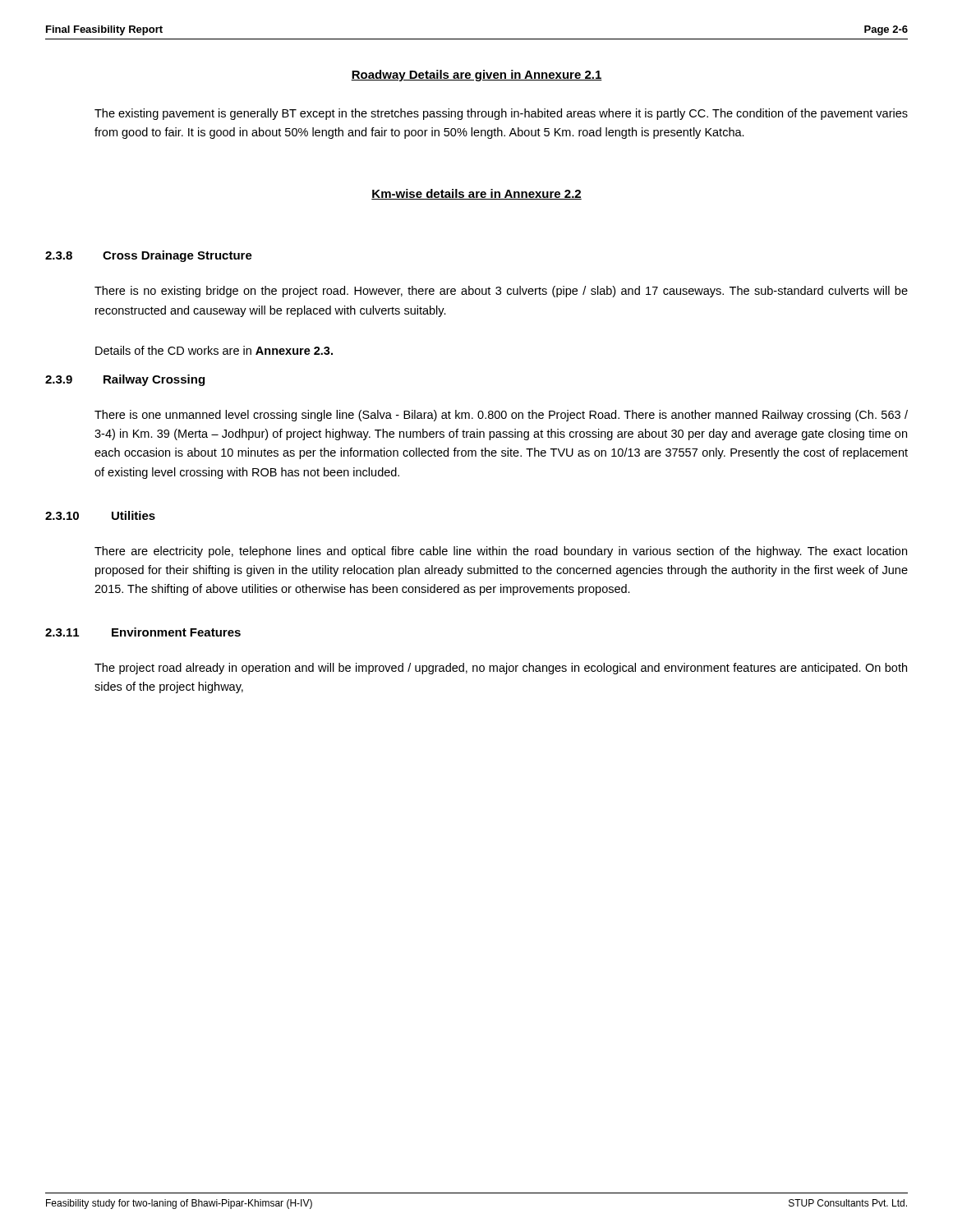
Task: Point to the element starting "2.3.11 Environment Features"
Action: click(143, 632)
